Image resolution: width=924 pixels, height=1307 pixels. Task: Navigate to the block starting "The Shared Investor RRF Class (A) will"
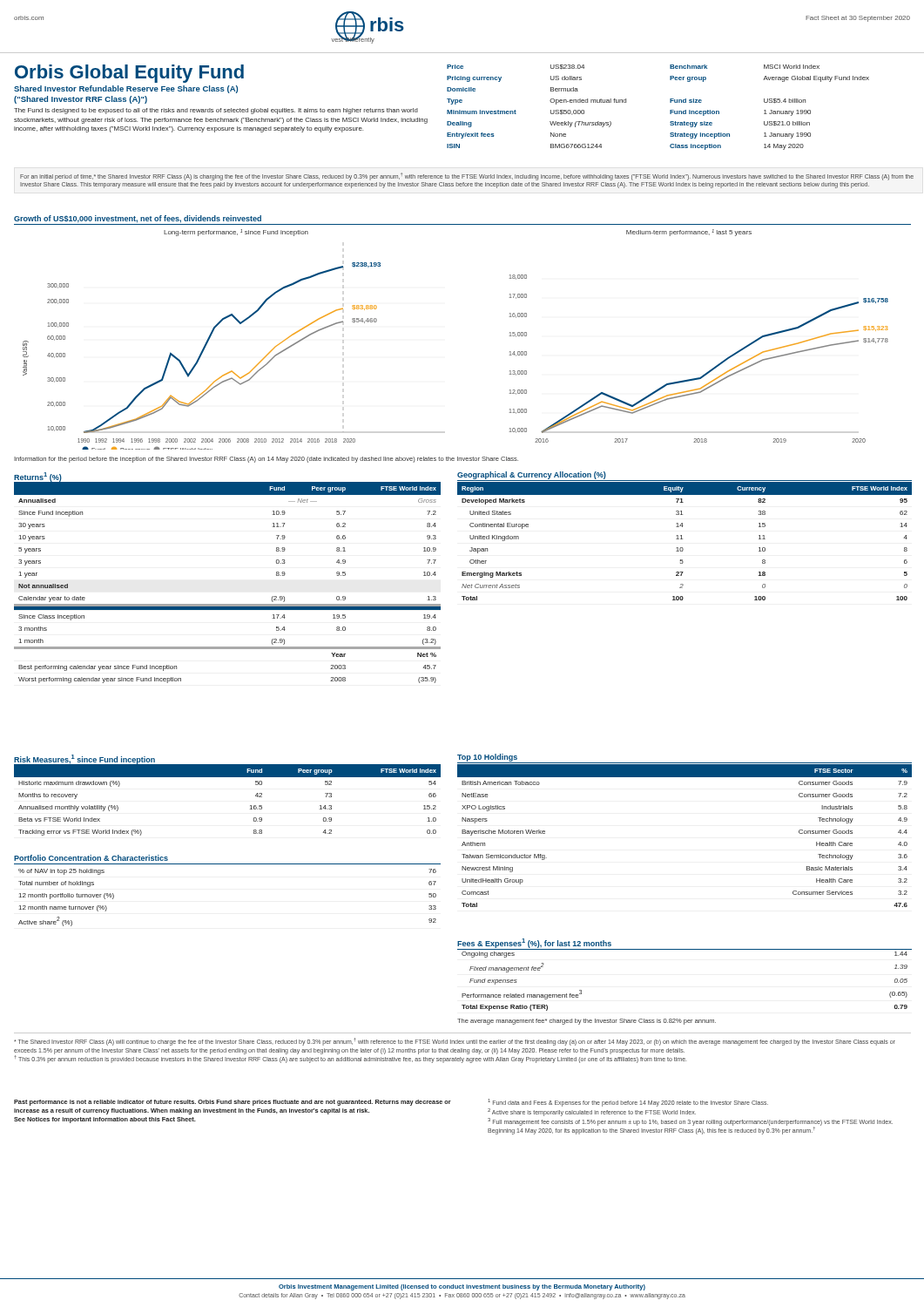pos(455,1050)
